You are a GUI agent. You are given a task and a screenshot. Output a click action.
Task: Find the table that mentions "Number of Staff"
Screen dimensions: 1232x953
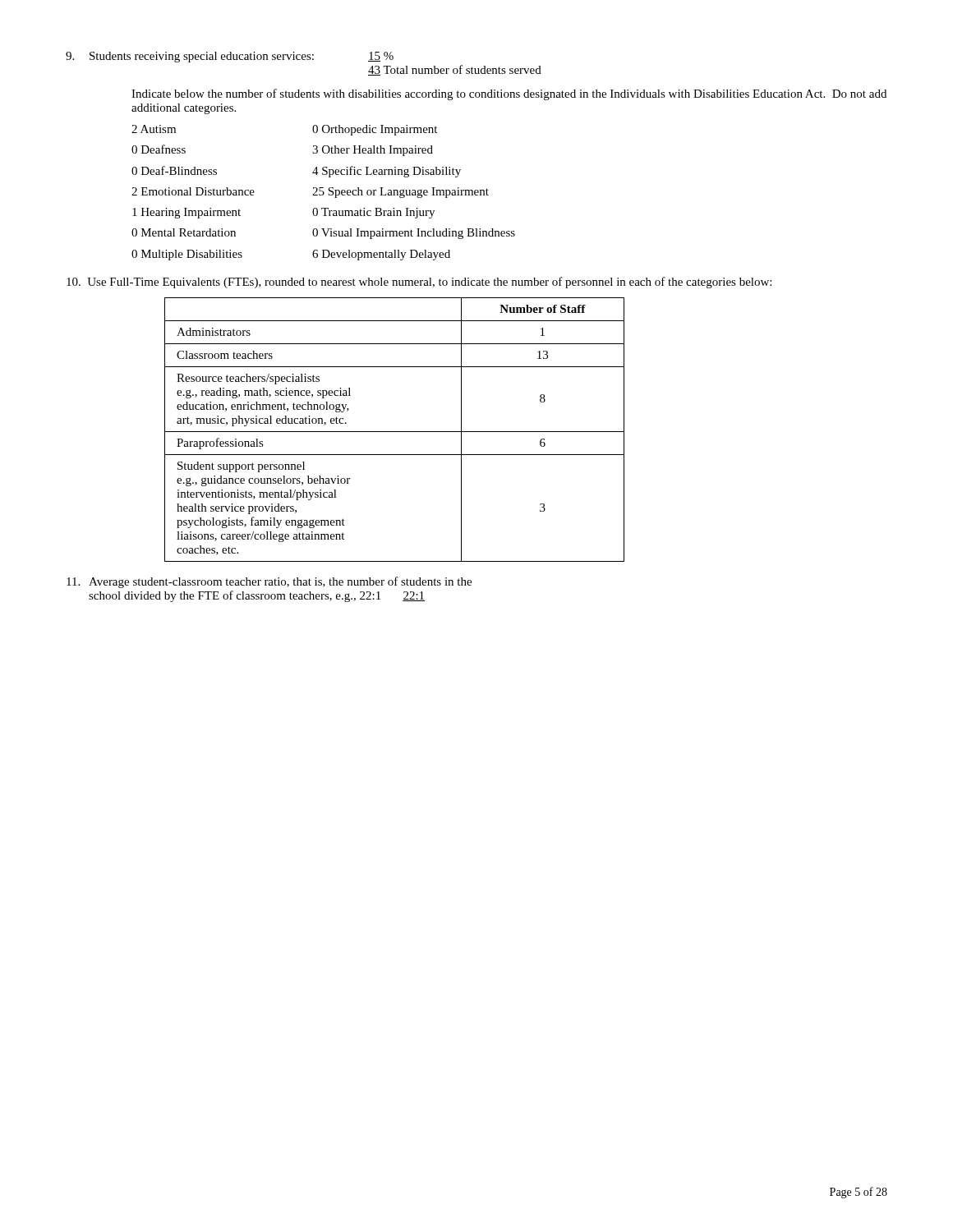tap(526, 429)
